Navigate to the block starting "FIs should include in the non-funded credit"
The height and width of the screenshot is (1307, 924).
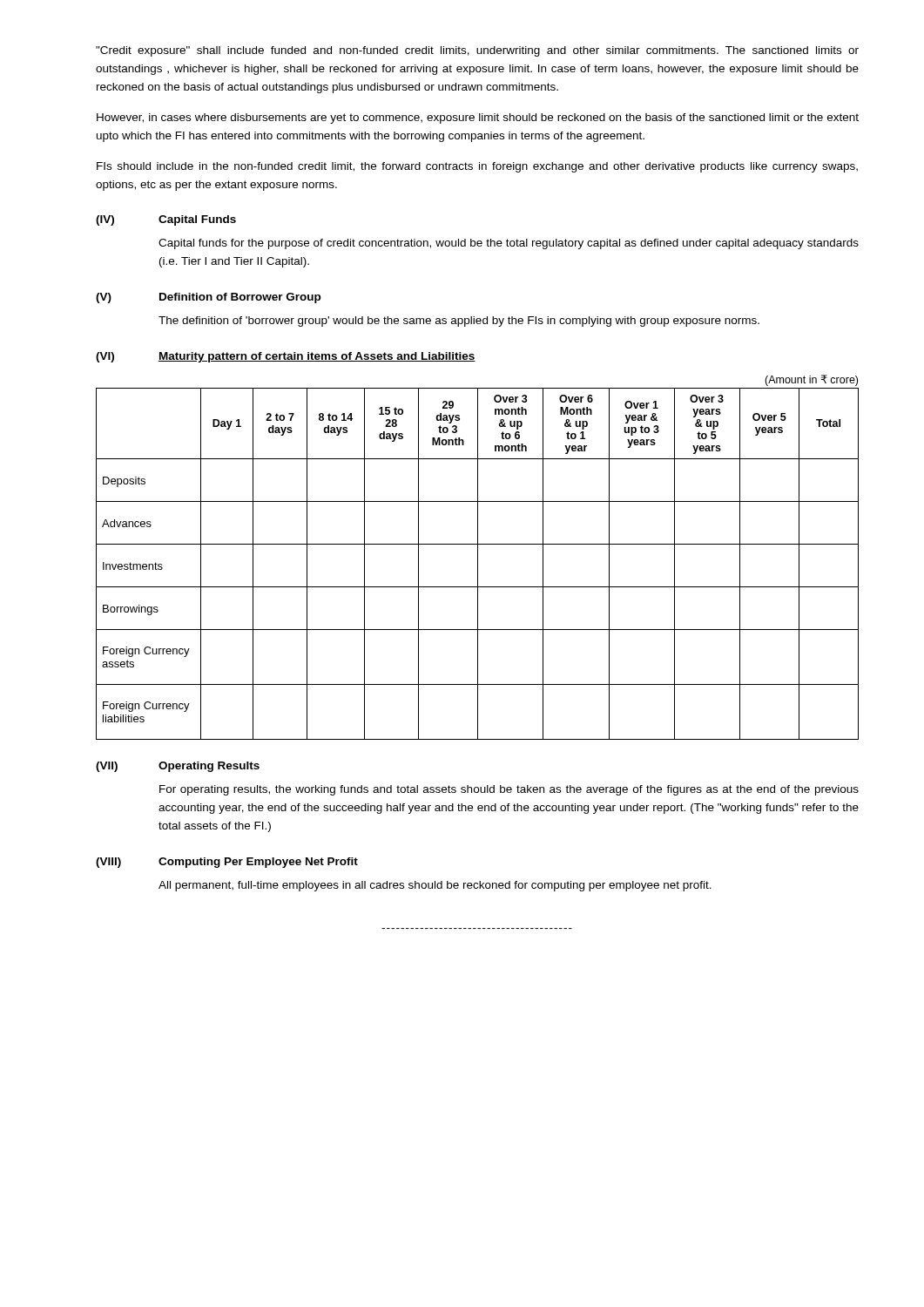point(477,175)
